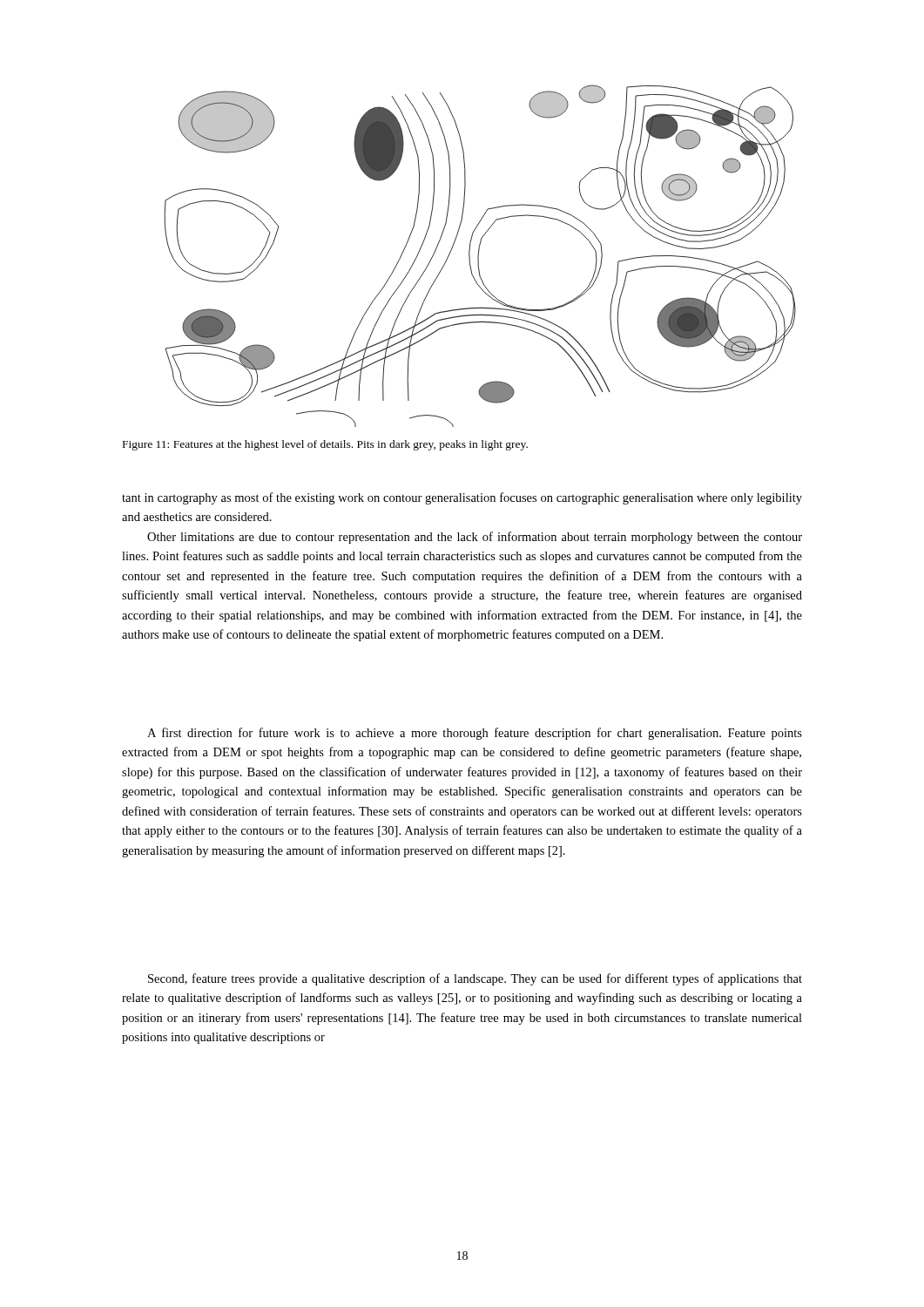Point to the block starting "Other limitations are due to contour representation and"

tap(462, 586)
